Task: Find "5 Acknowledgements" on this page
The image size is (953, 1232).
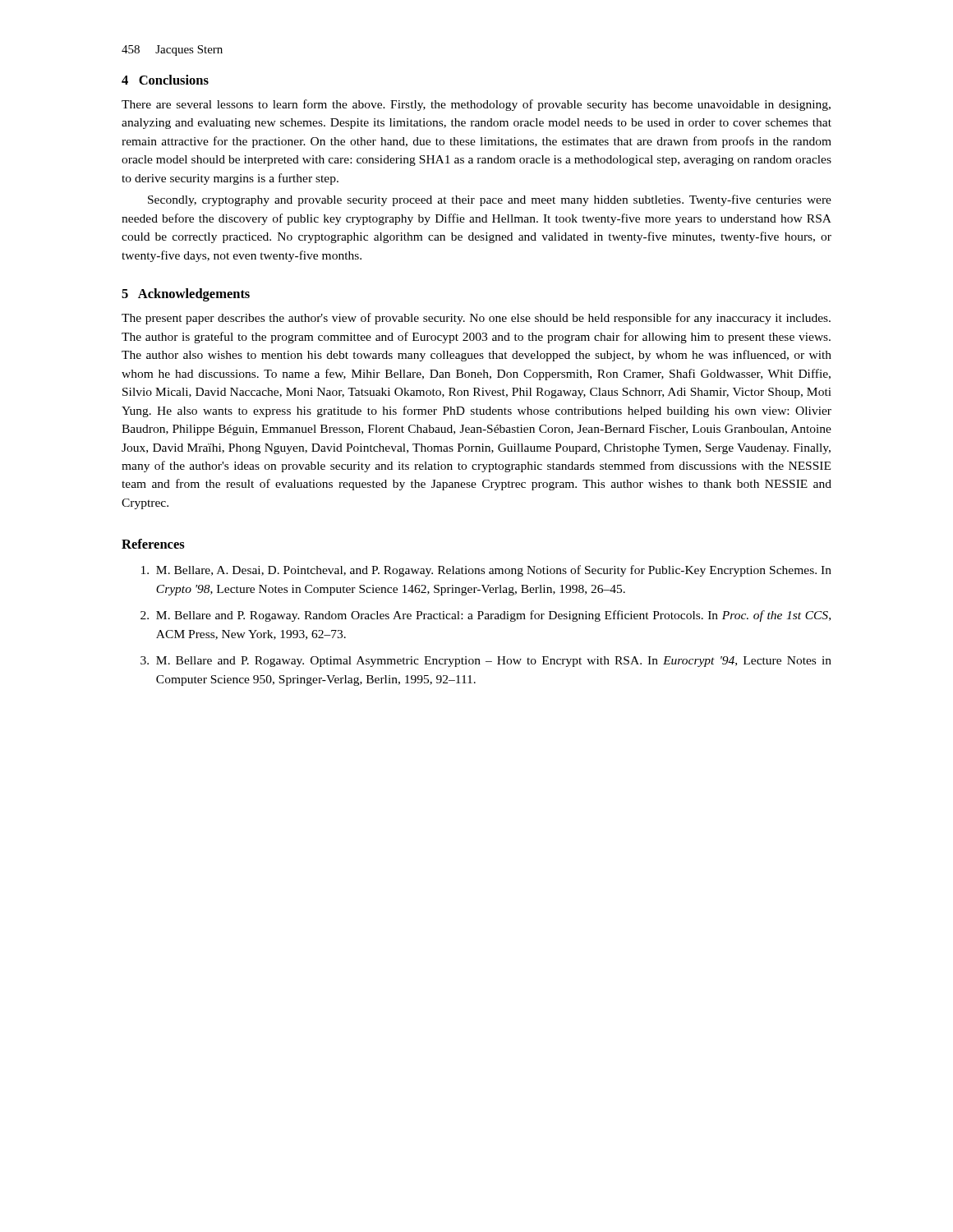Action: pyautogui.click(x=186, y=294)
